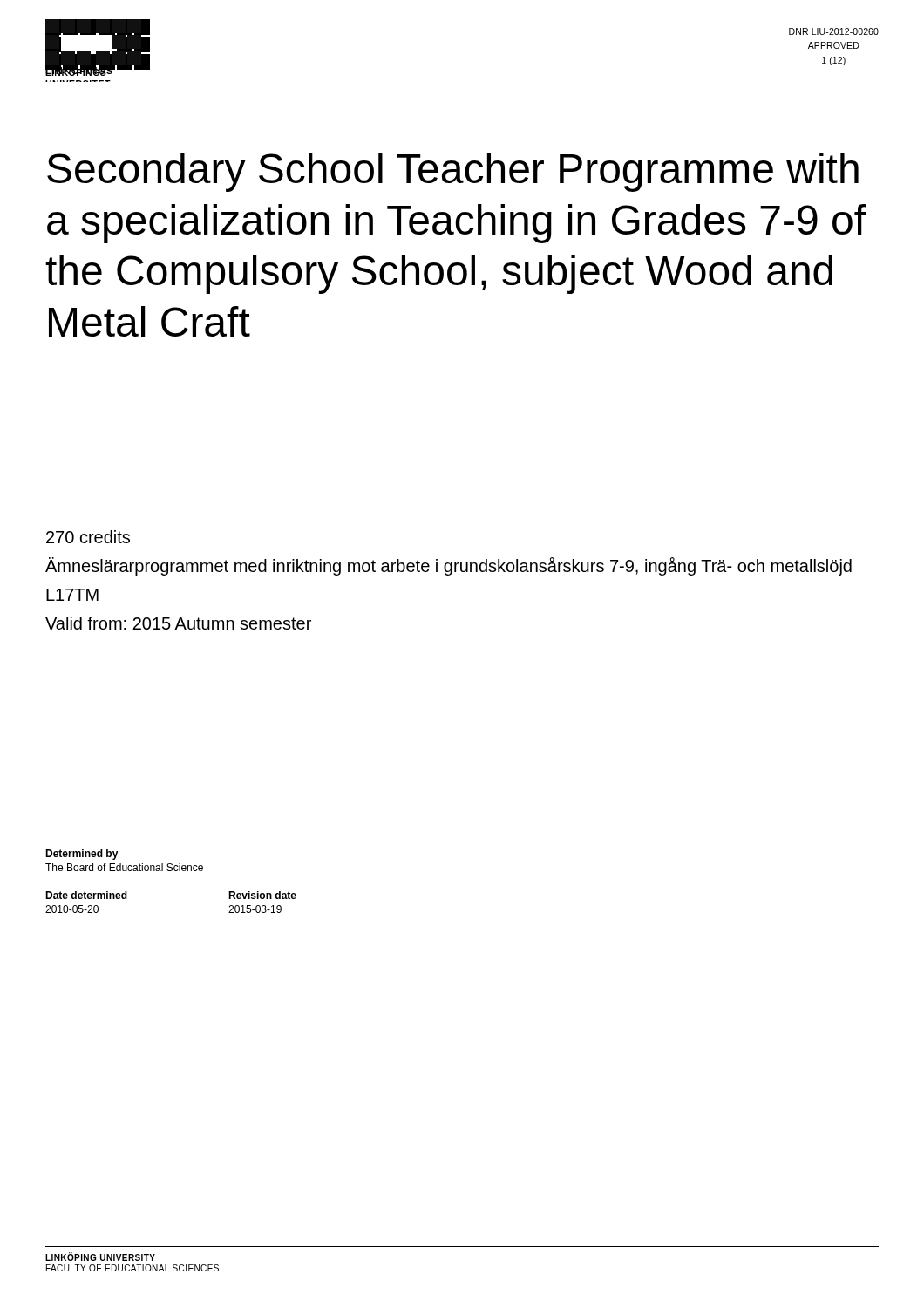This screenshot has width=924, height=1308.
Task: Select the text with the text "Date determined 2010-05-20"
Action: click(137, 903)
